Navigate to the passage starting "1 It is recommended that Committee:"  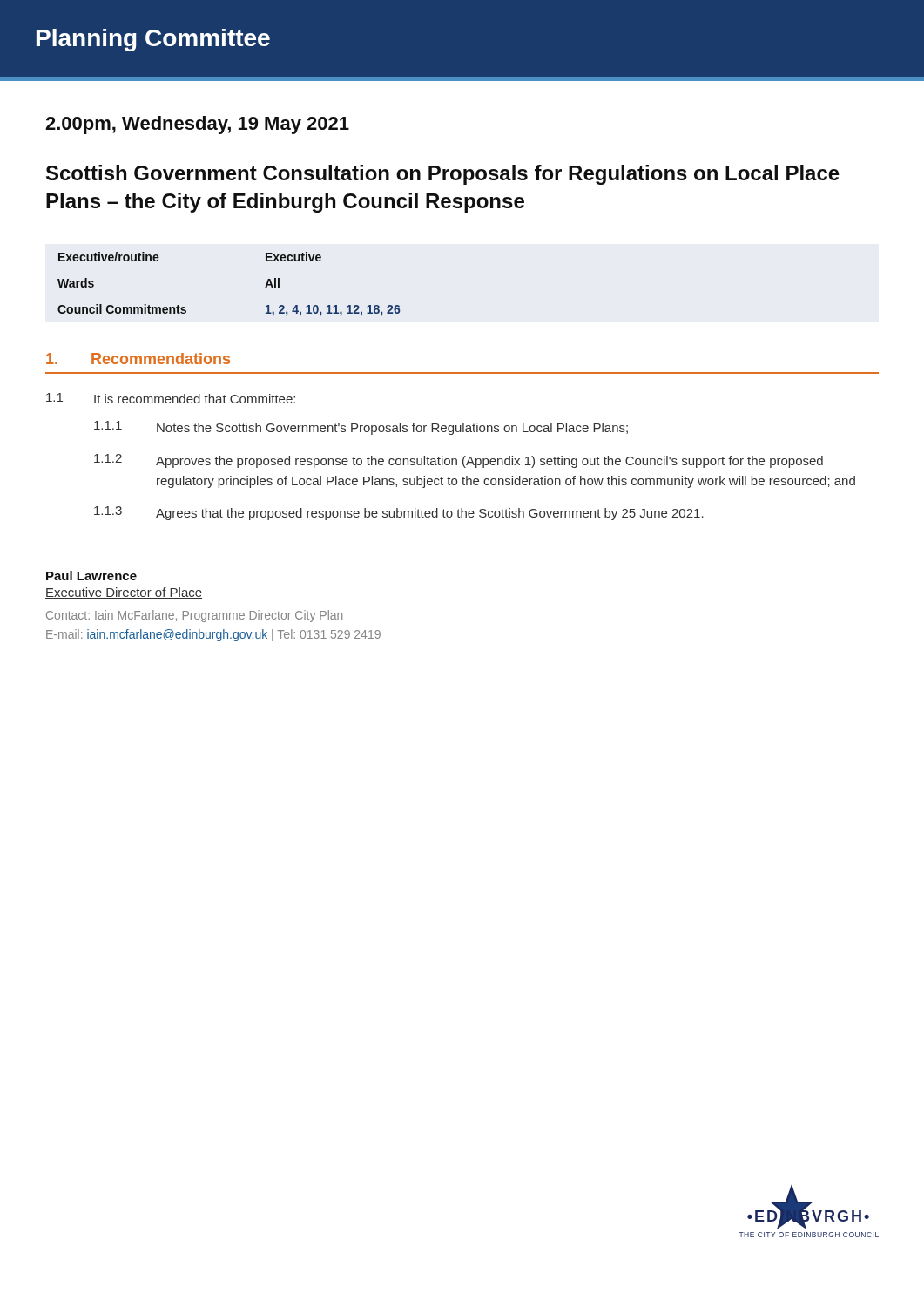pos(171,399)
